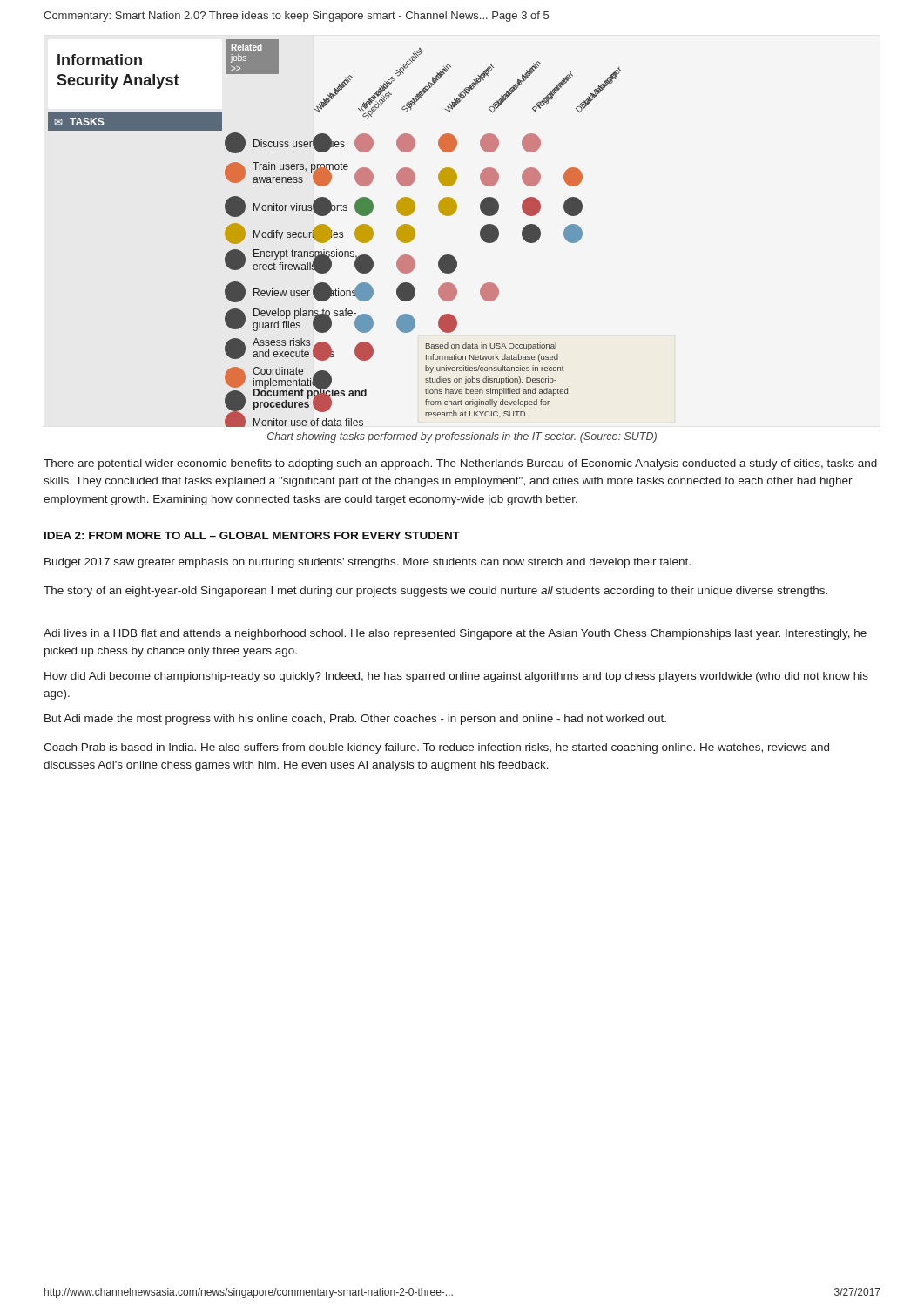Click on the section header containing "IDEA 2: FROM MORE"

point(252,535)
